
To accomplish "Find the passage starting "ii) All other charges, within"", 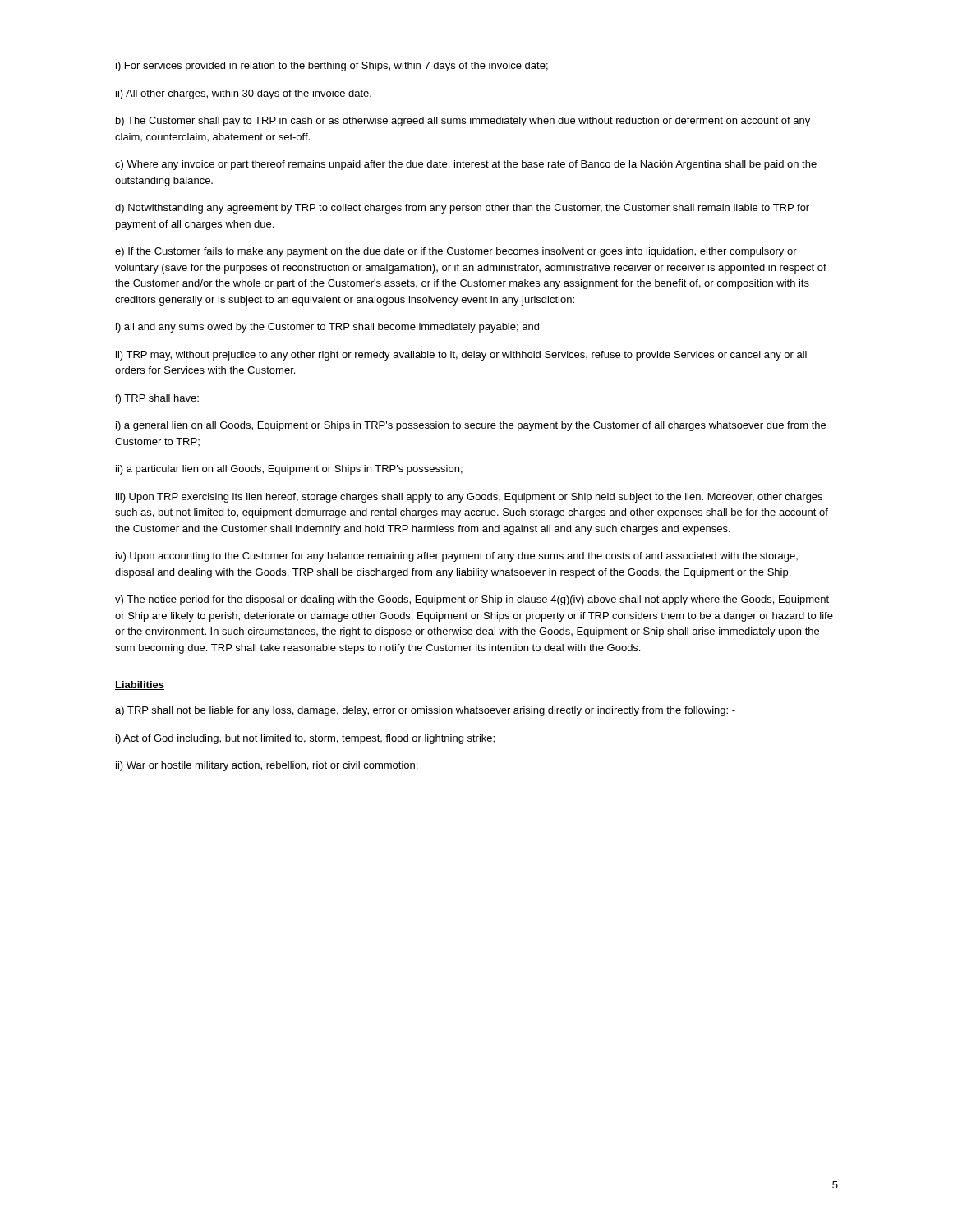I will [244, 93].
